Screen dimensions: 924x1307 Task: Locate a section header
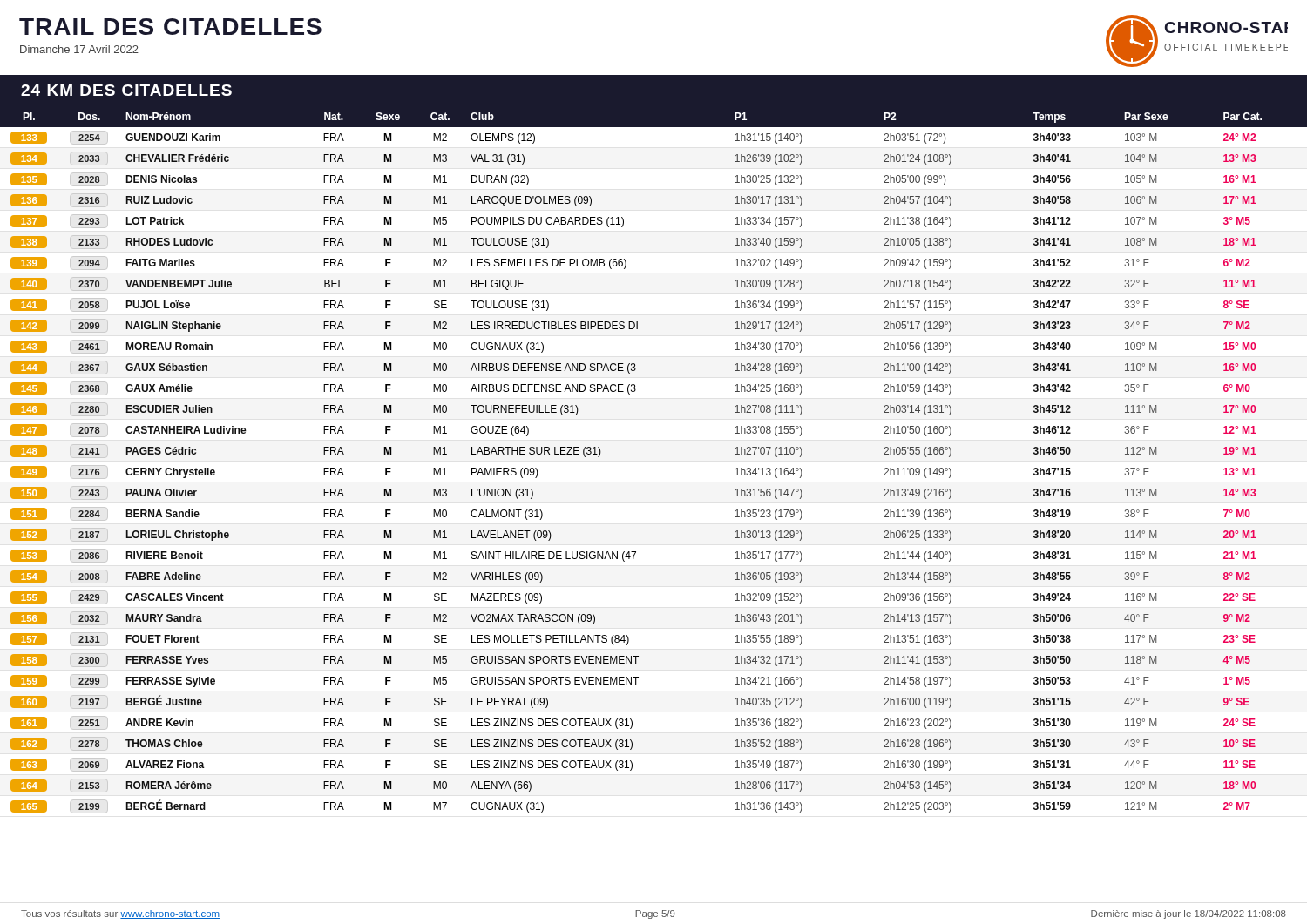127,90
